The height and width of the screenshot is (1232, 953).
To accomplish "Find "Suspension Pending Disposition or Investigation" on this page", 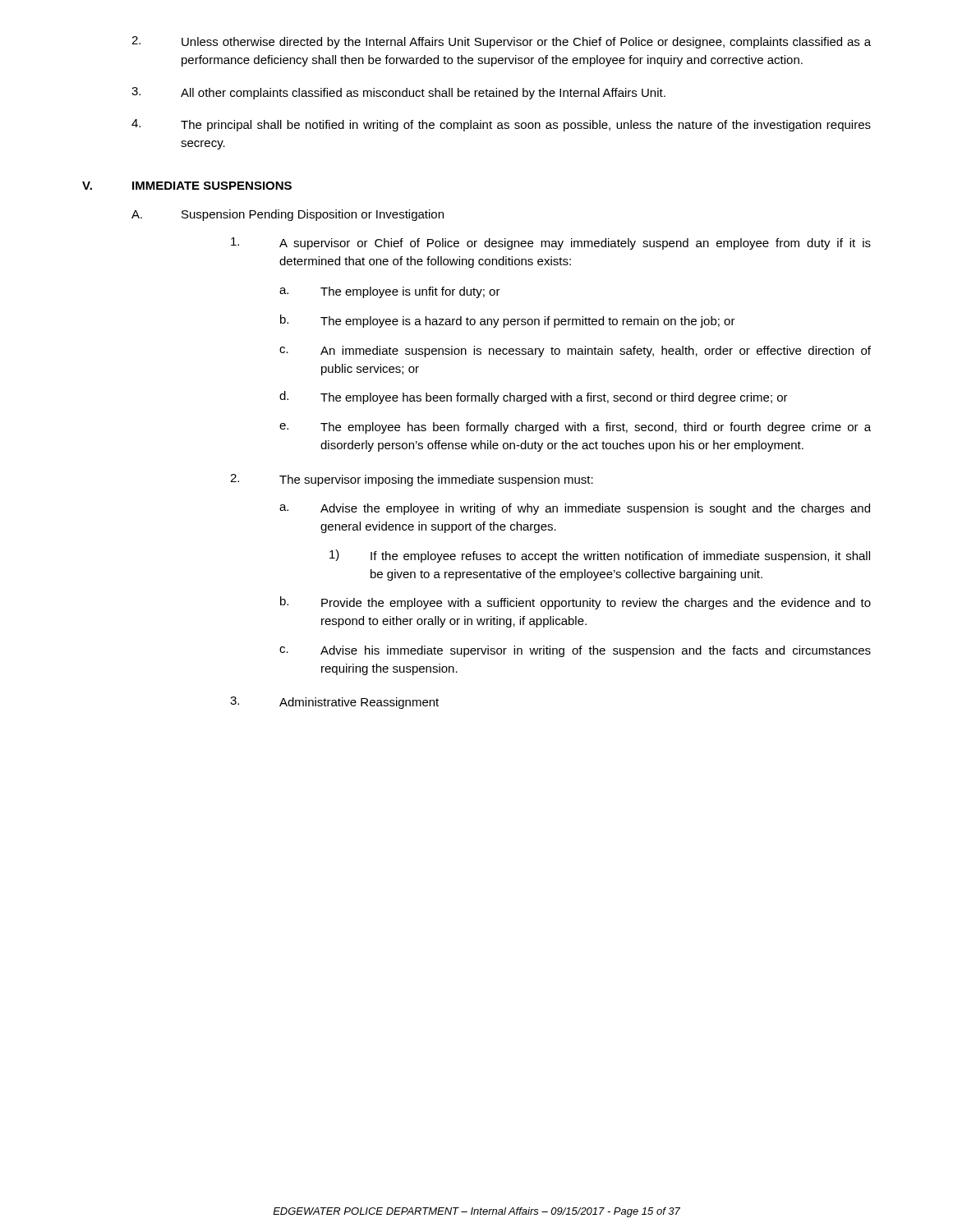I will coord(313,214).
